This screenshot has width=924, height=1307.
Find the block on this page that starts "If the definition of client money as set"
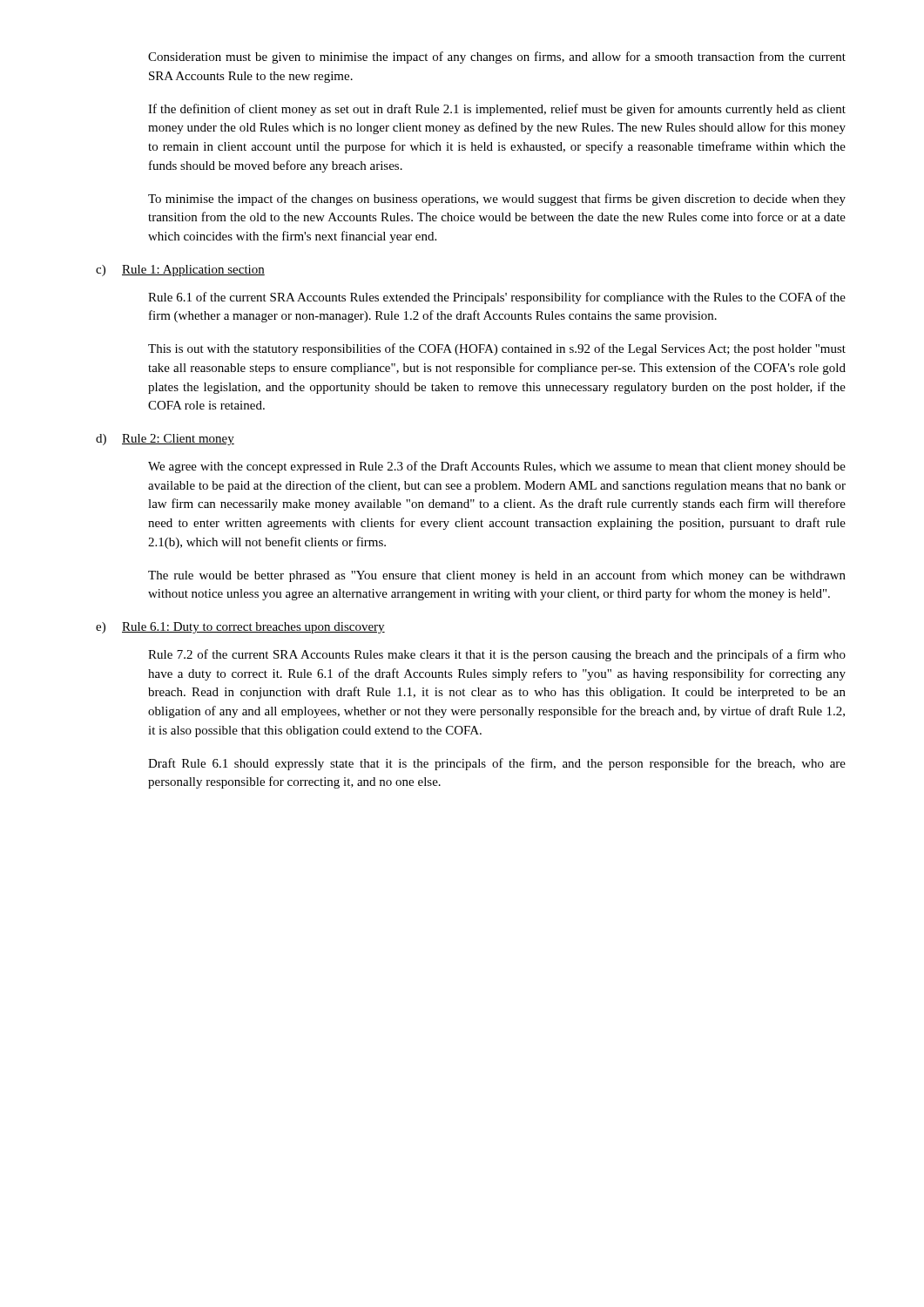[497, 138]
